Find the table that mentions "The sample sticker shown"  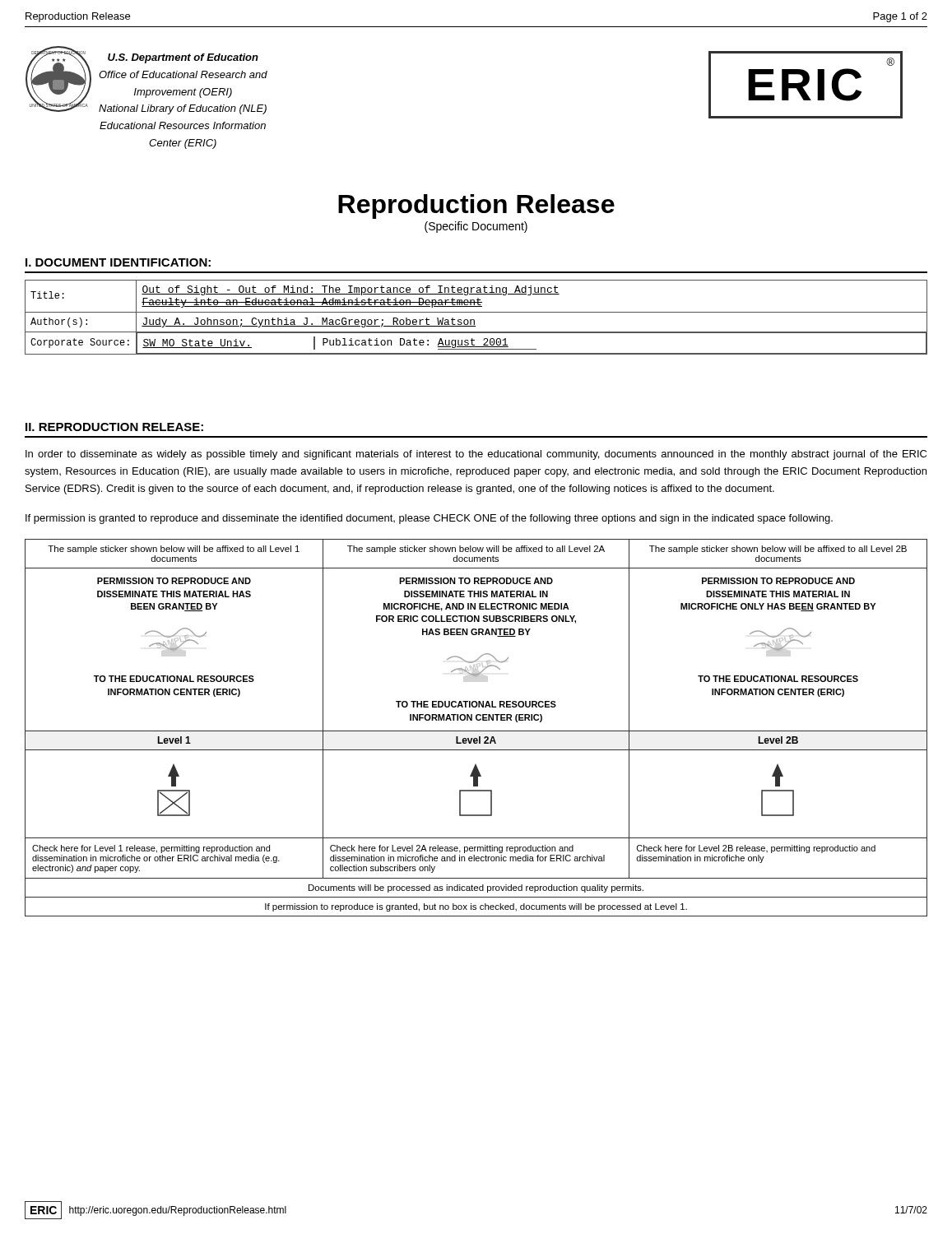click(476, 728)
